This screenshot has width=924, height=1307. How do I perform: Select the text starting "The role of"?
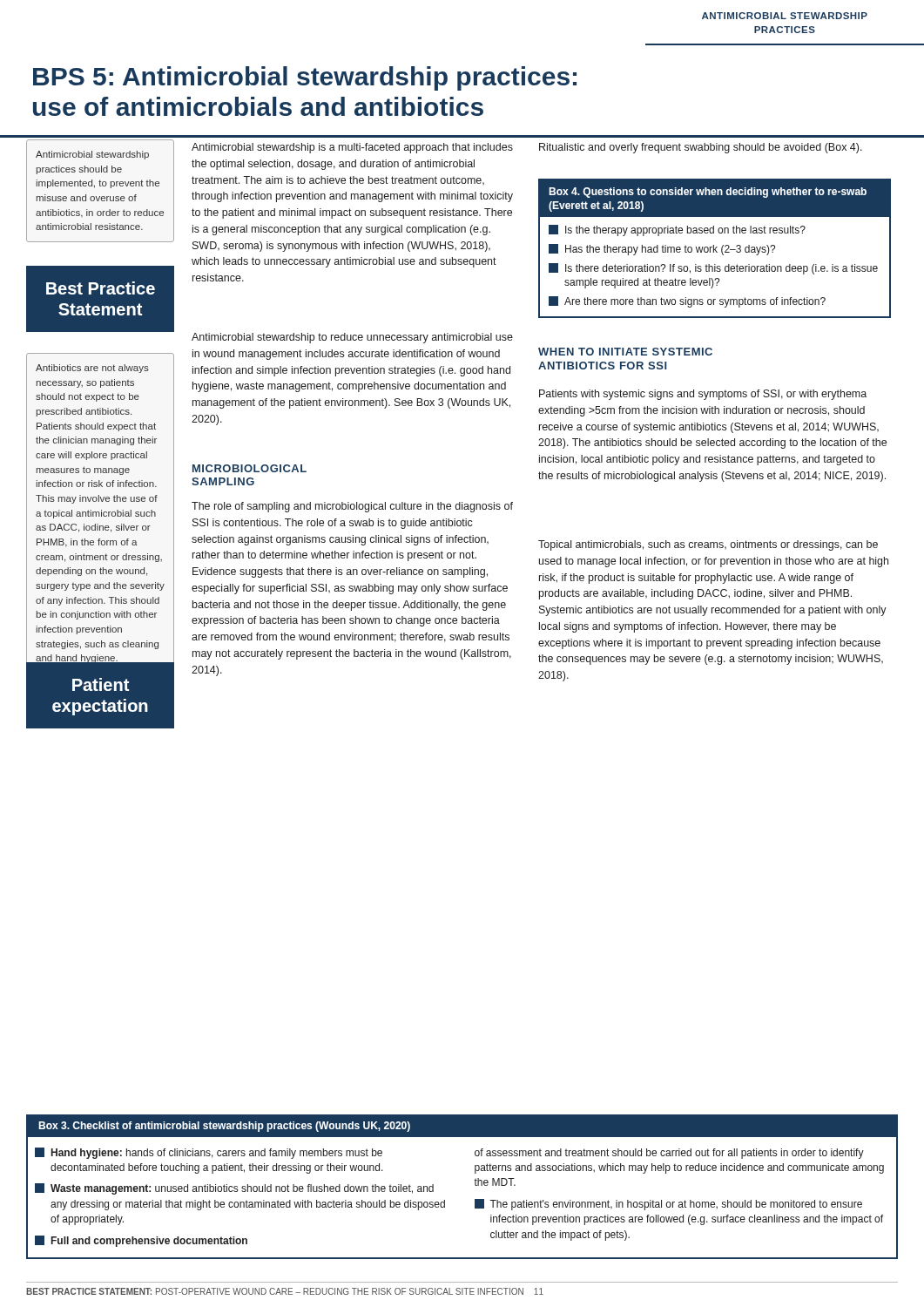pos(352,588)
